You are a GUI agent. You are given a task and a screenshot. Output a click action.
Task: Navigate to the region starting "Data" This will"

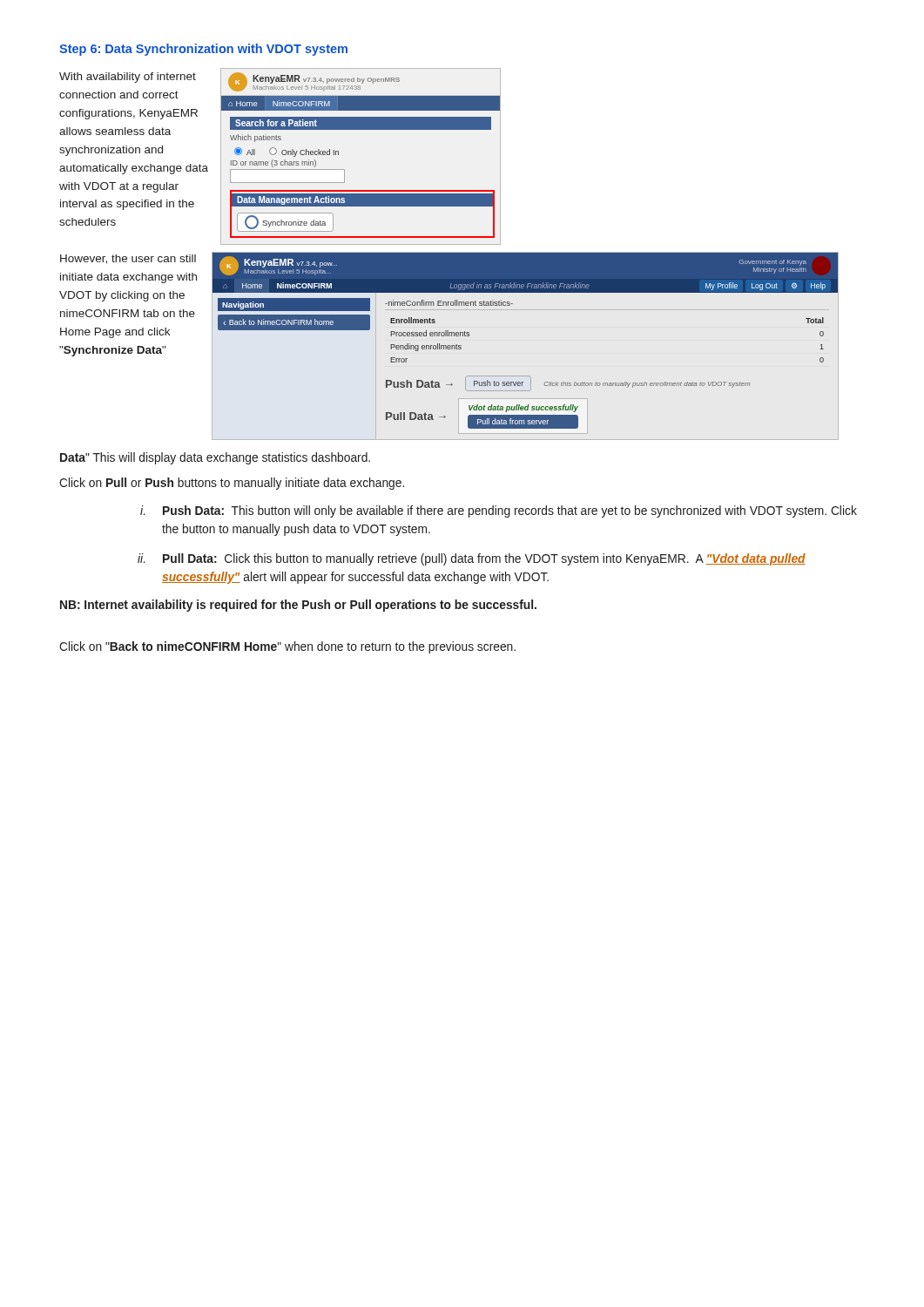tap(215, 458)
